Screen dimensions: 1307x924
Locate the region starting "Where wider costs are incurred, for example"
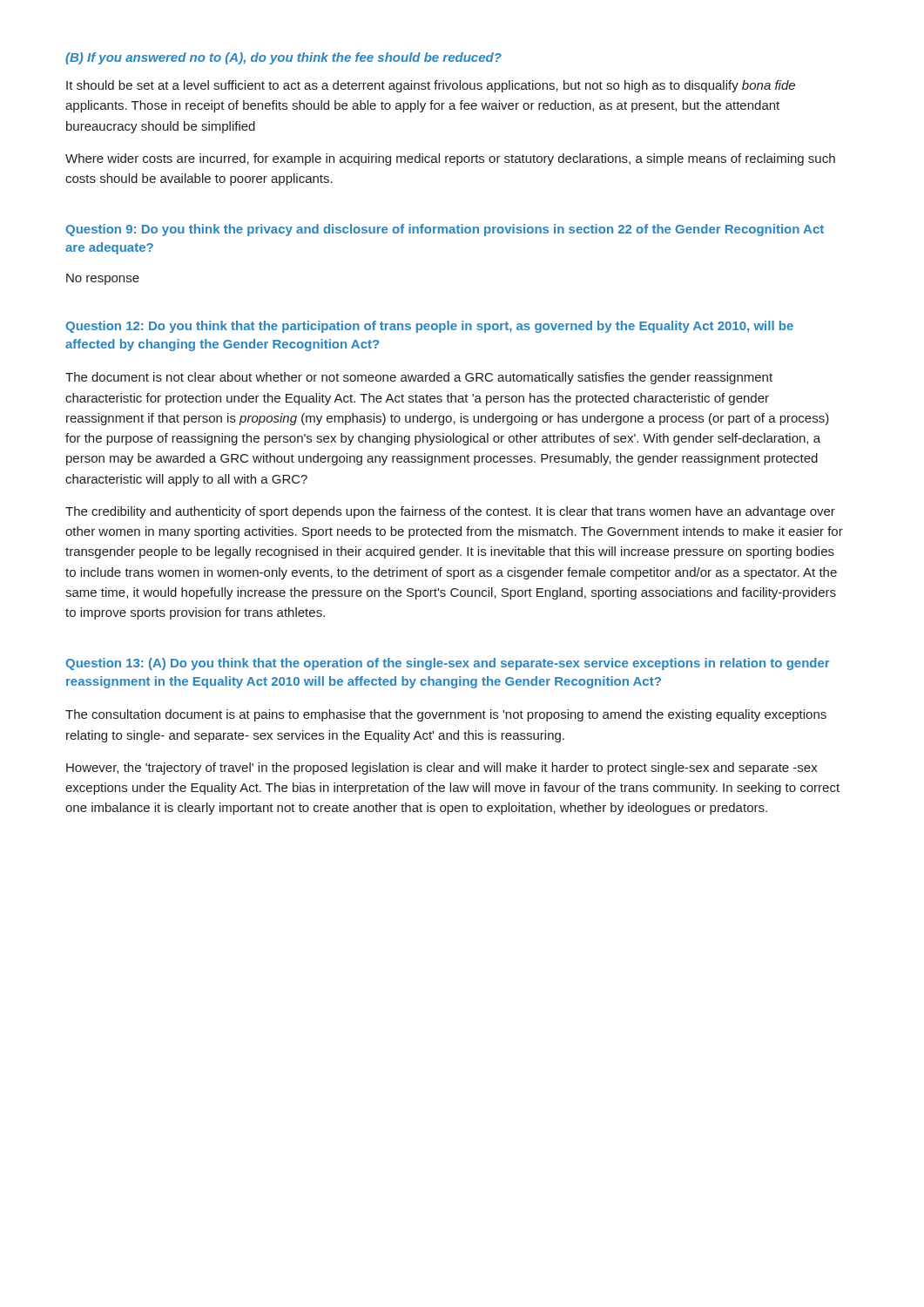click(450, 168)
